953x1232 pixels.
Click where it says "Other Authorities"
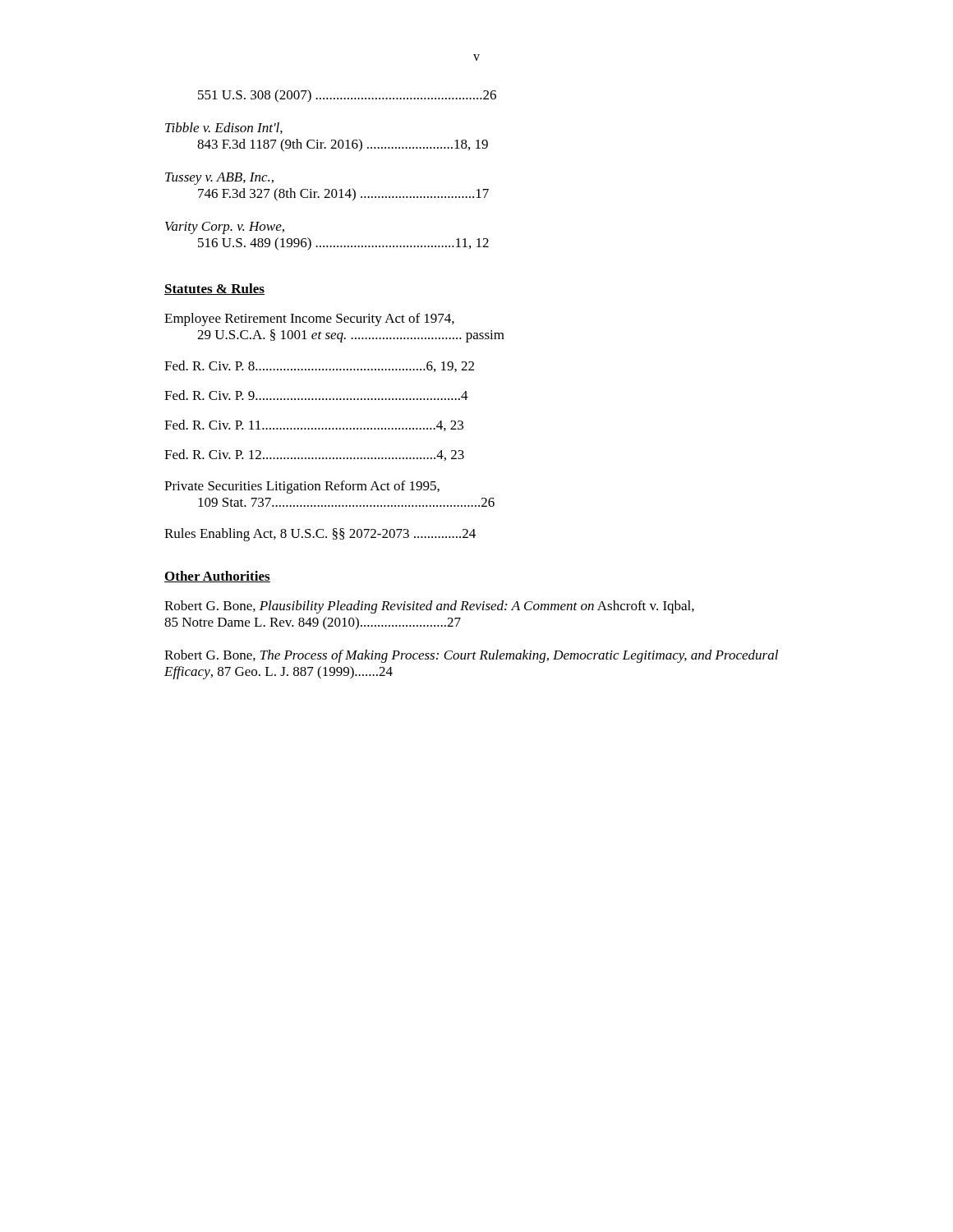217,576
